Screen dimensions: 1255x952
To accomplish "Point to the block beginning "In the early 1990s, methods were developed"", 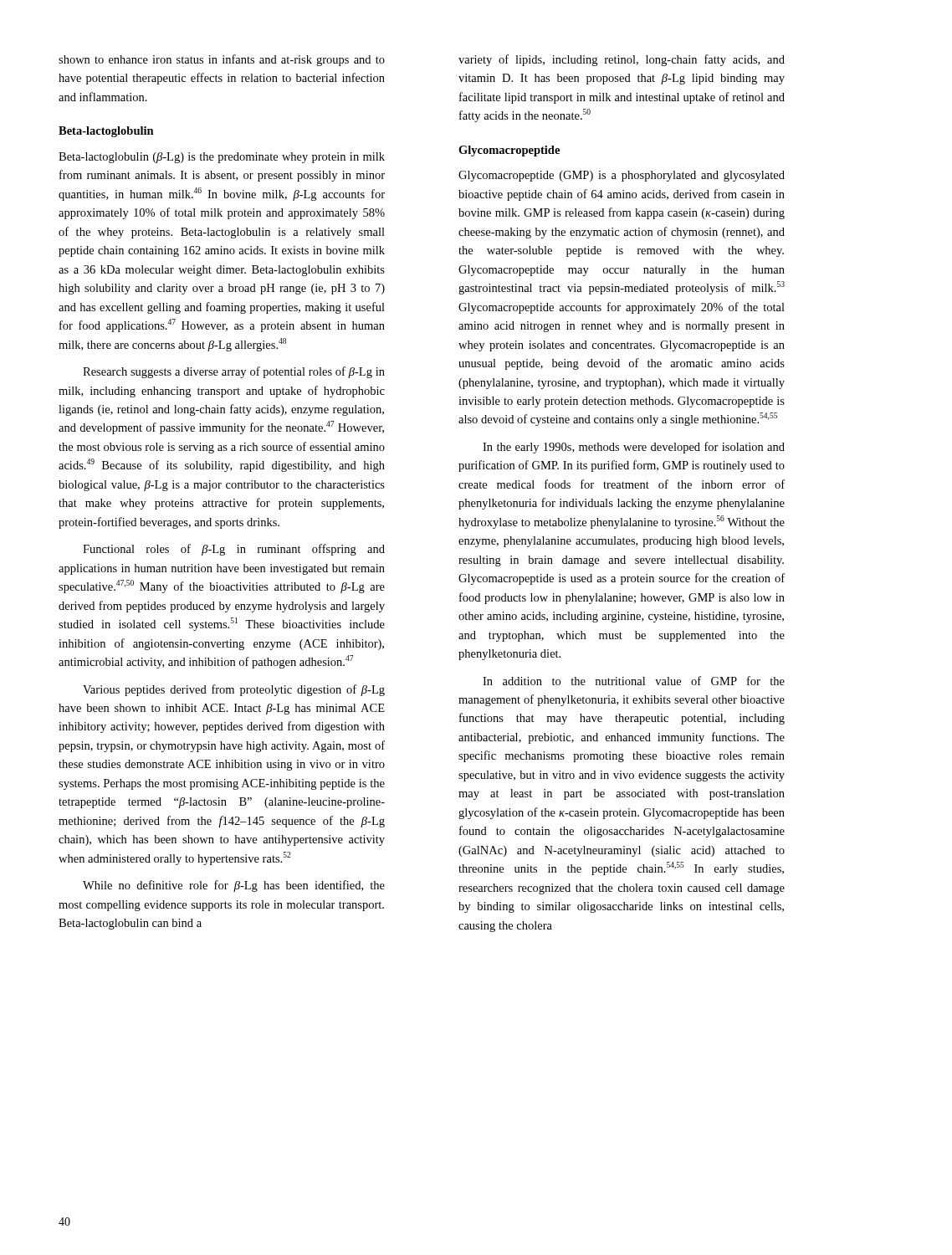I will click(x=622, y=550).
